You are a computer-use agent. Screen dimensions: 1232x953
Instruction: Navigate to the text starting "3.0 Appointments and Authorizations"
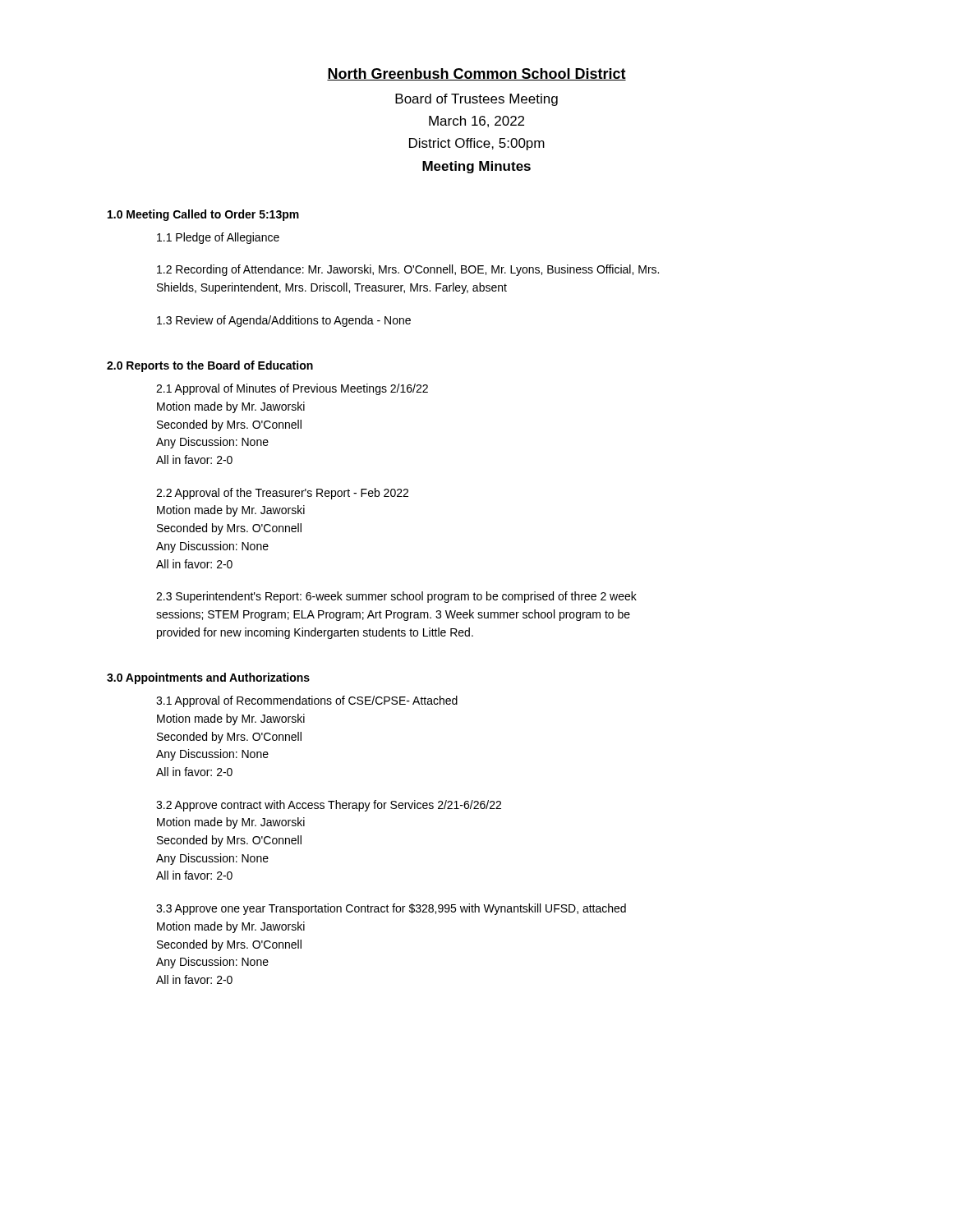pyautogui.click(x=208, y=678)
